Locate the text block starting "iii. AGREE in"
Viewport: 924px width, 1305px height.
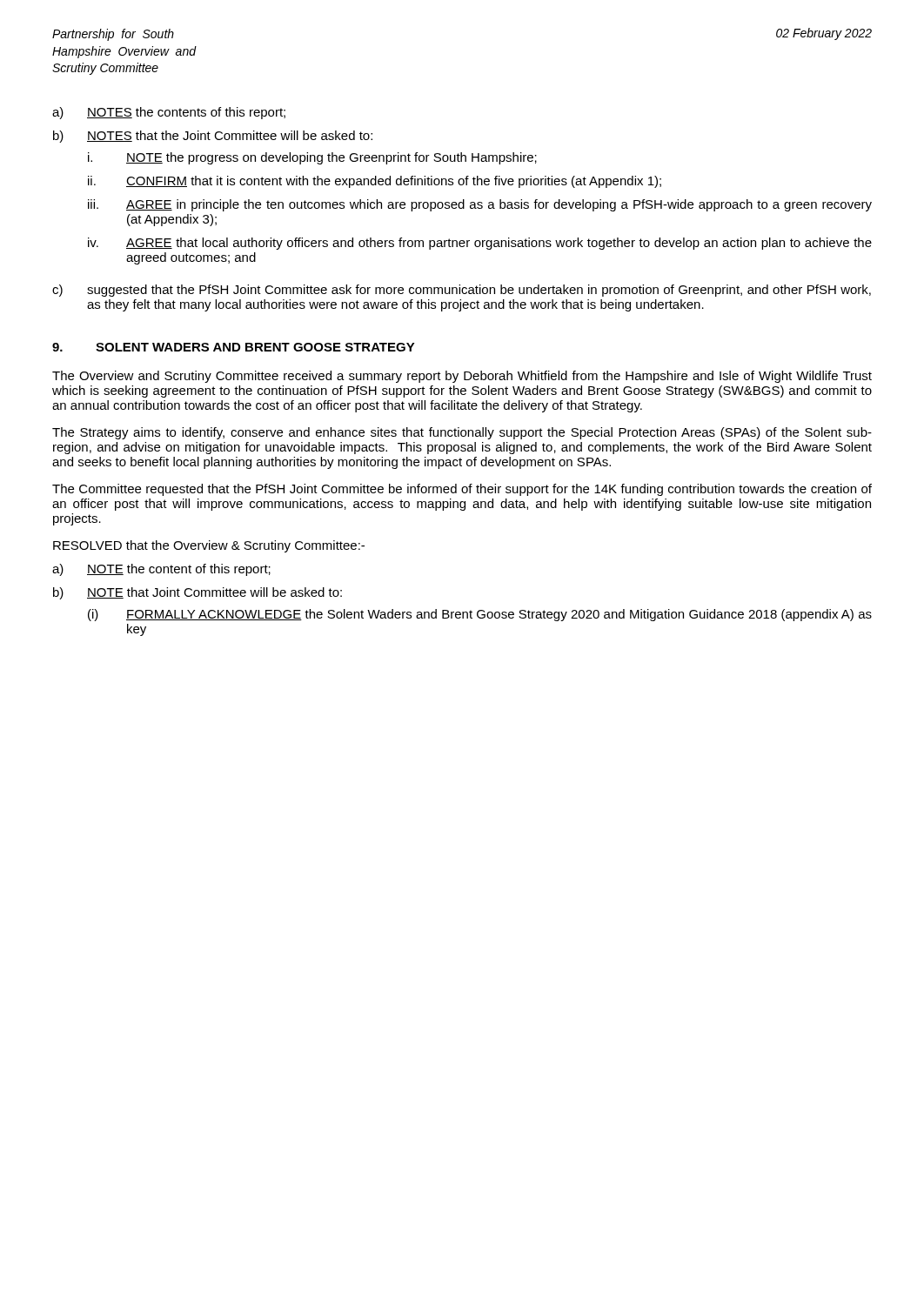(x=479, y=211)
